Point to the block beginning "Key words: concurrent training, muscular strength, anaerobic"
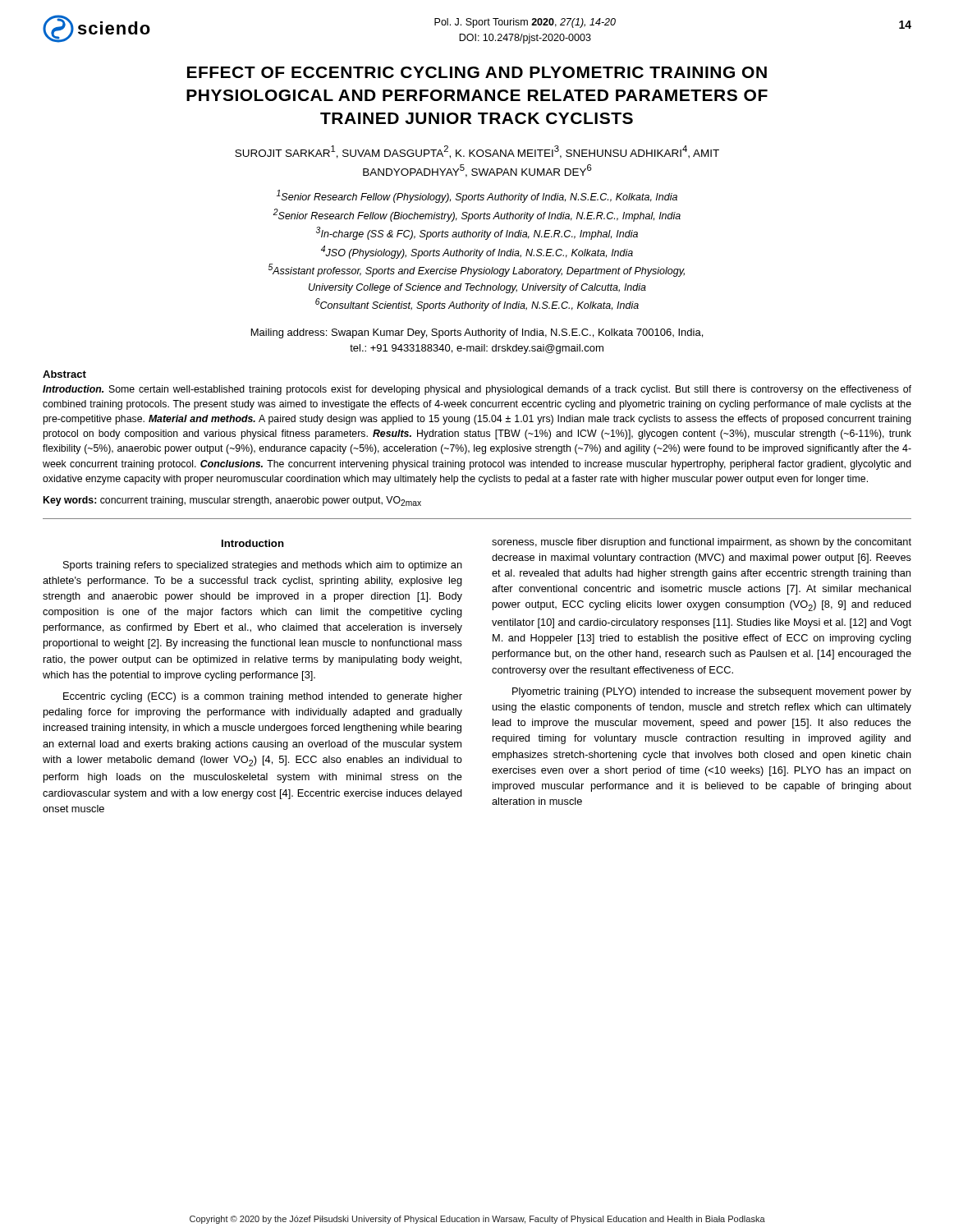Viewport: 954px width, 1232px height. click(x=232, y=501)
